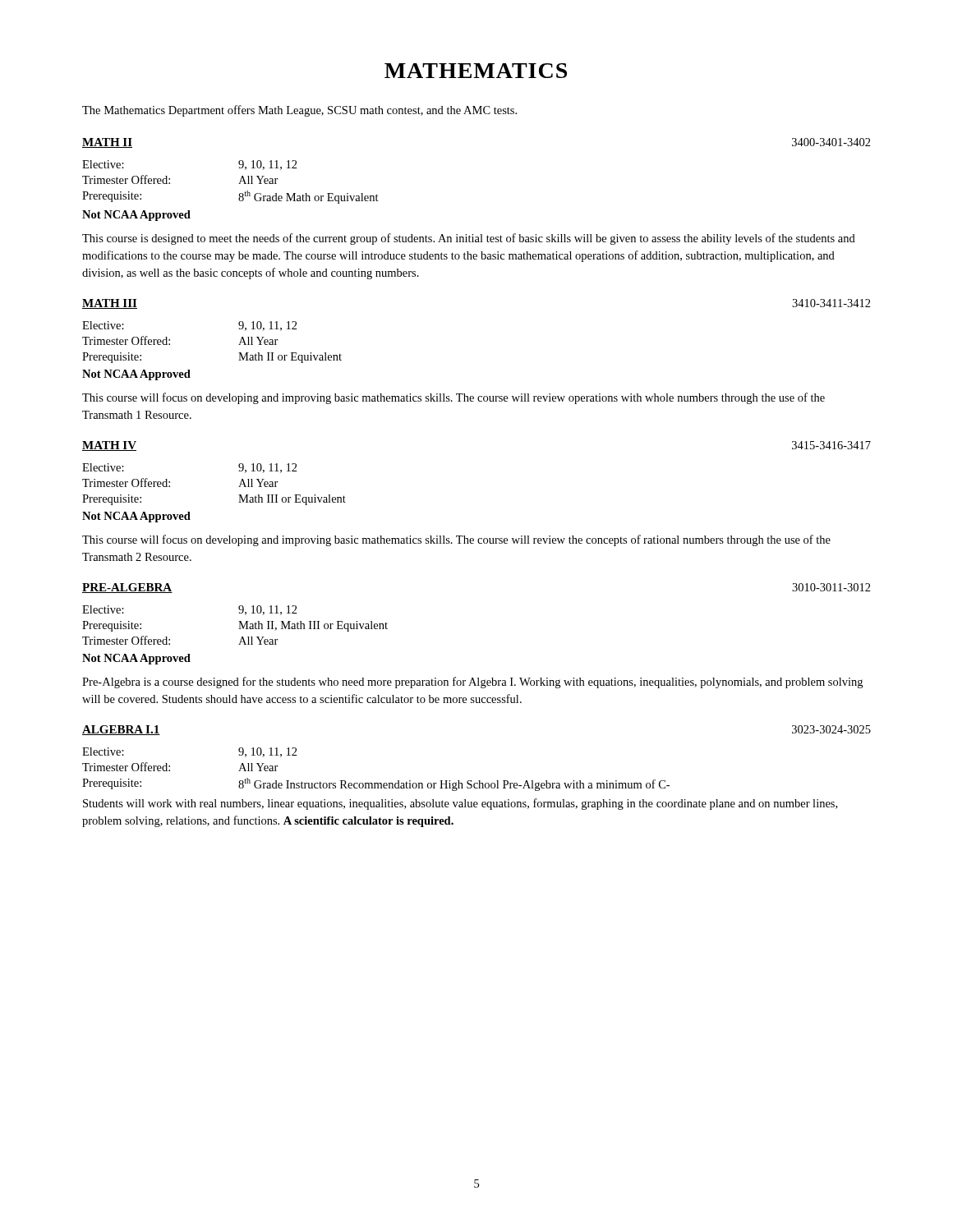This screenshot has height=1232, width=953.
Task: Find the block on this page that starts "This course is designed to meet the needs"
Action: [469, 255]
